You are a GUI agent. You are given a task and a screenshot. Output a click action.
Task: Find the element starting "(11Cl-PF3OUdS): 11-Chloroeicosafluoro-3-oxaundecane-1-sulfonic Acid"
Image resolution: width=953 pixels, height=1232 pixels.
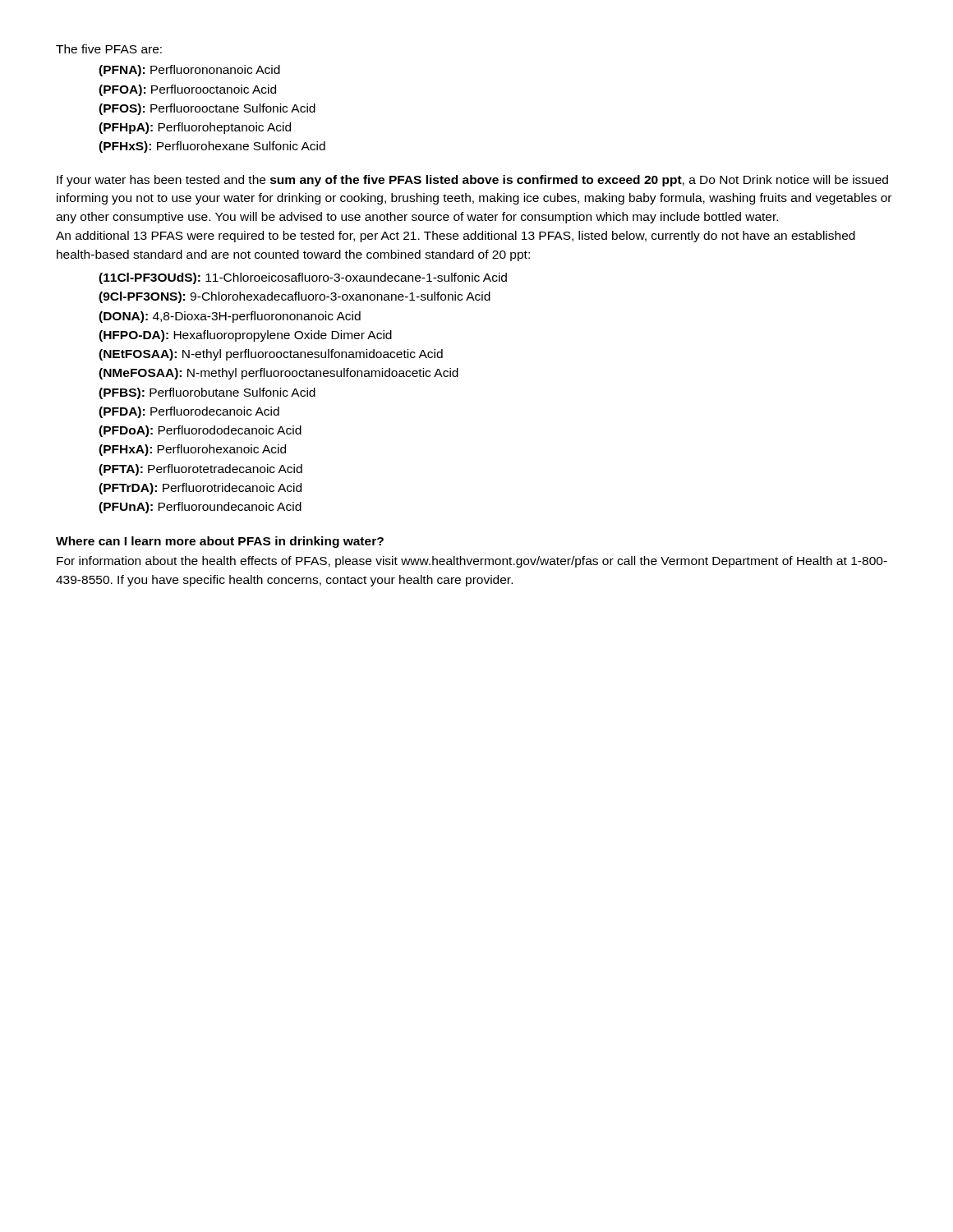(x=303, y=277)
